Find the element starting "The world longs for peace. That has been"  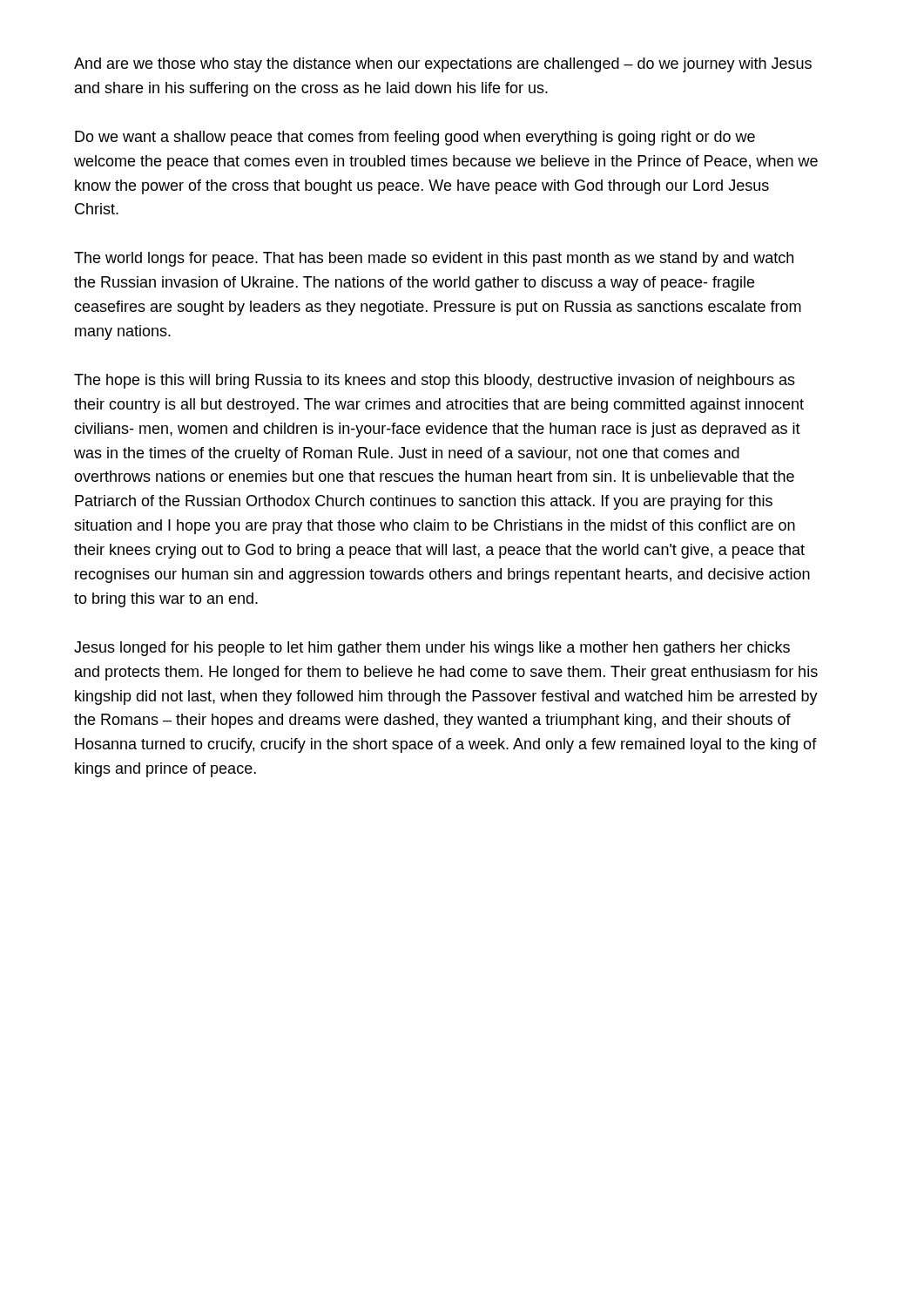point(438,295)
